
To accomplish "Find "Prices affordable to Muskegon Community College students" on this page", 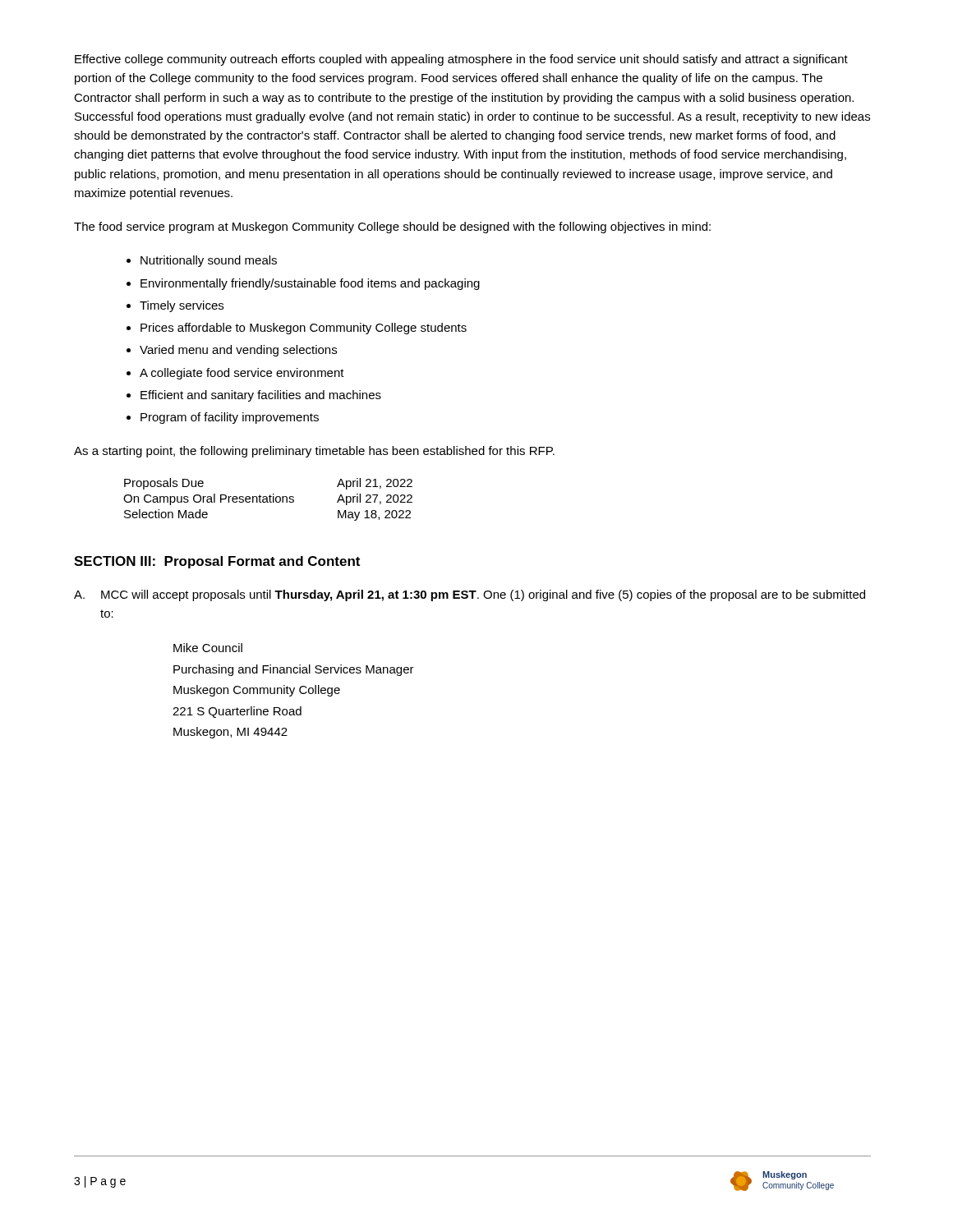I will tap(303, 327).
